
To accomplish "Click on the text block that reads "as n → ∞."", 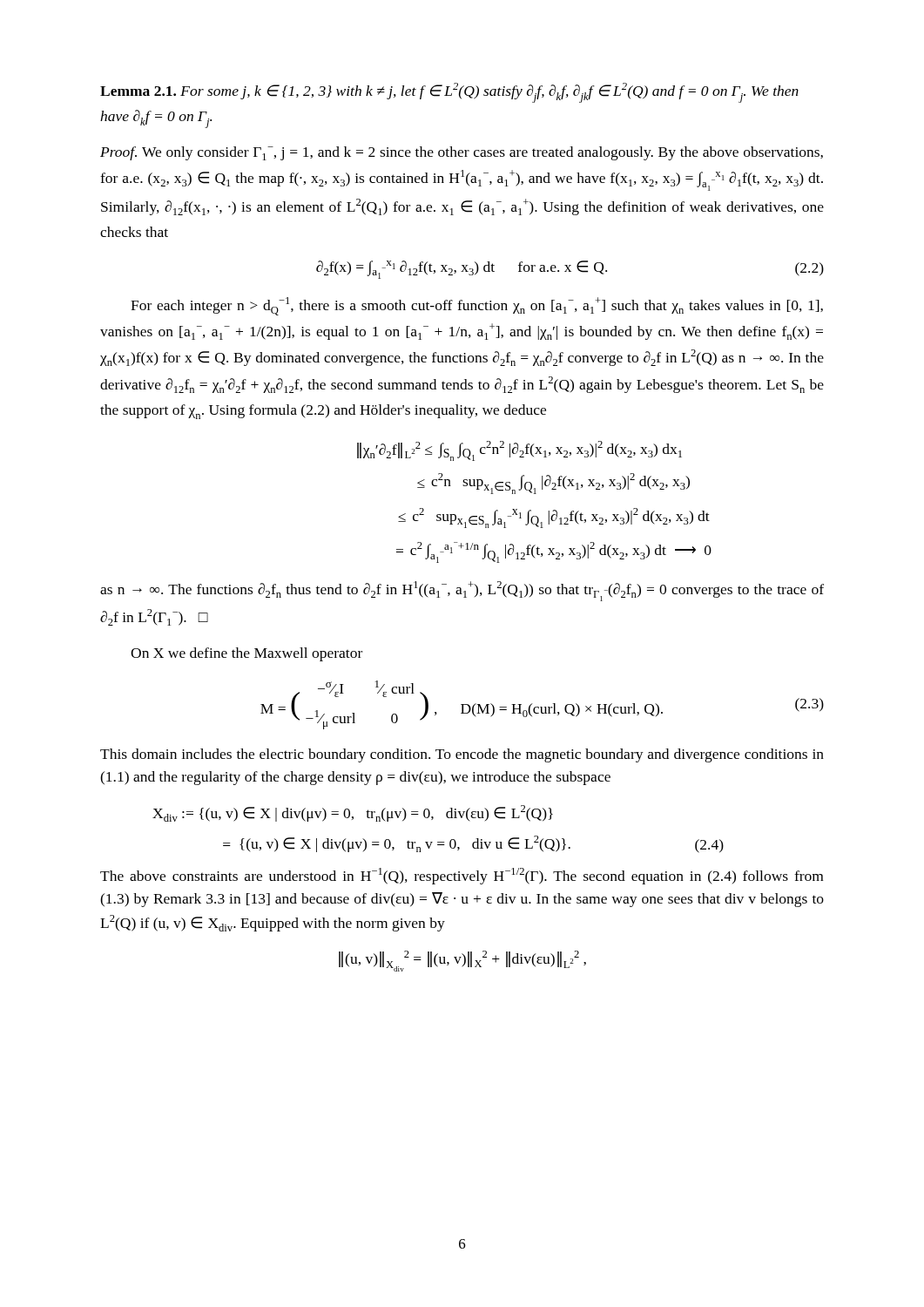I will tap(462, 604).
